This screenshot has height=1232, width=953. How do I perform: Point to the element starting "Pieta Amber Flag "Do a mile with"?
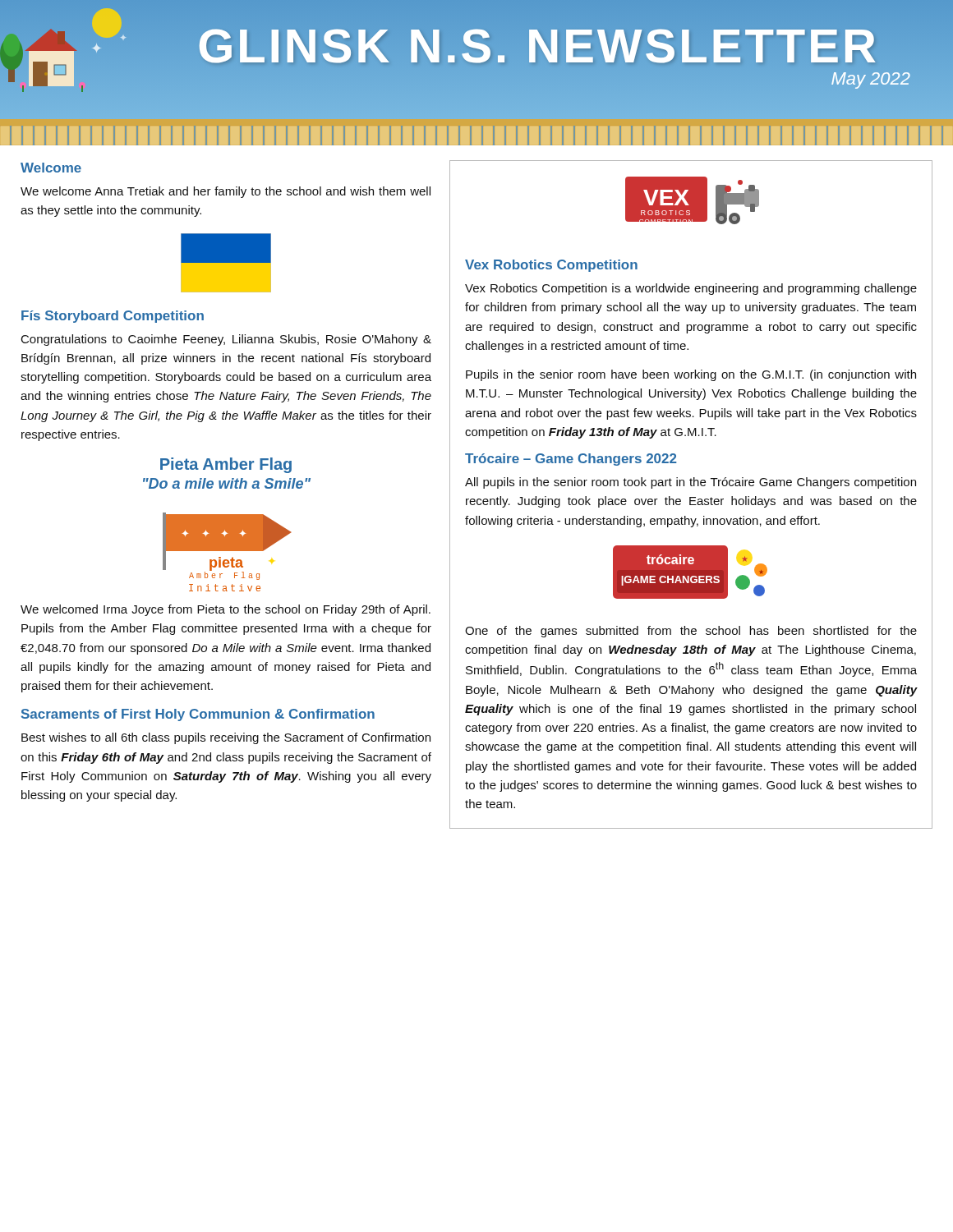click(x=226, y=474)
